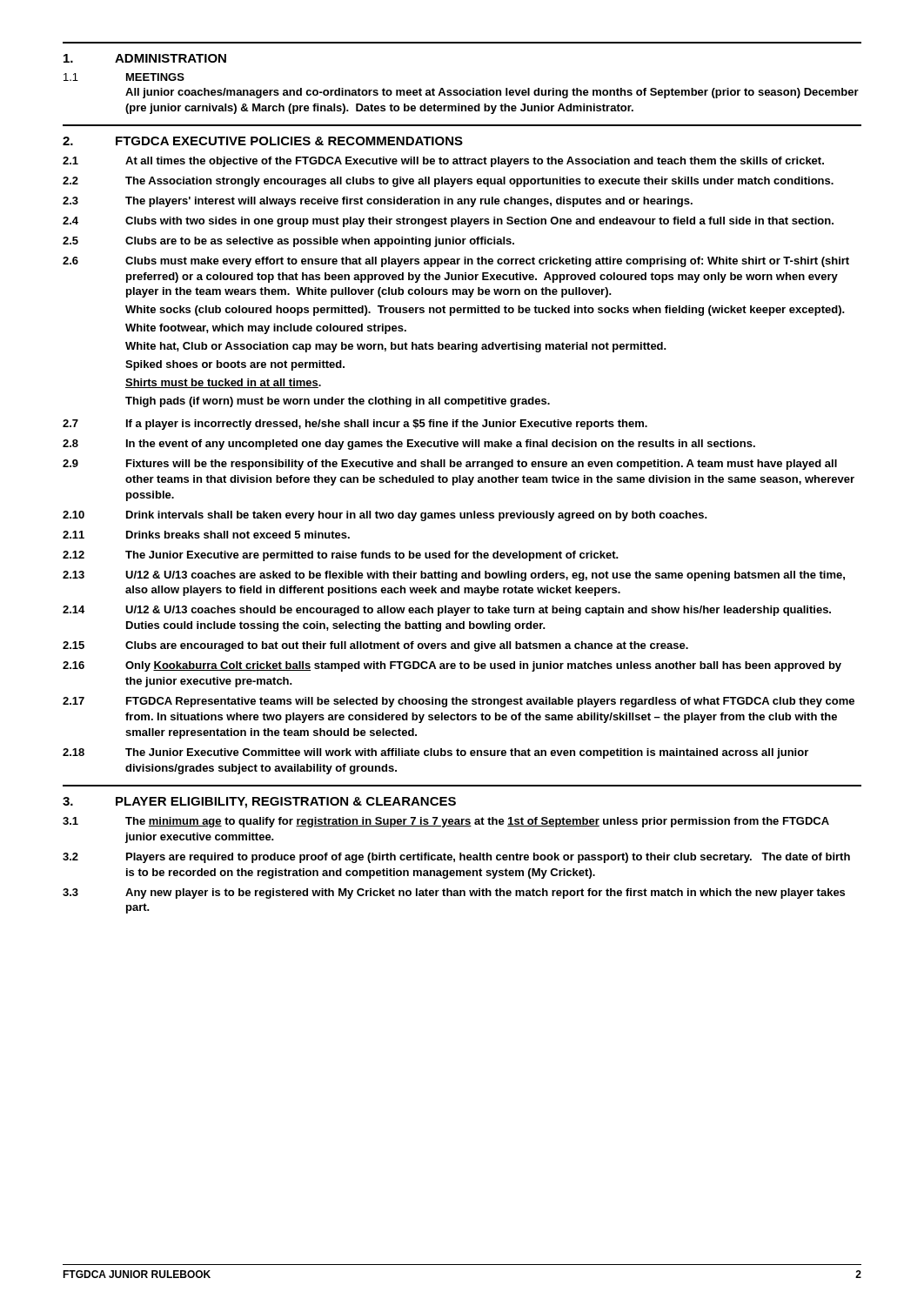This screenshot has height=1305, width=924.
Task: Navigate to the passage starting "2.5 Clubs are to be as selective"
Action: click(x=462, y=241)
